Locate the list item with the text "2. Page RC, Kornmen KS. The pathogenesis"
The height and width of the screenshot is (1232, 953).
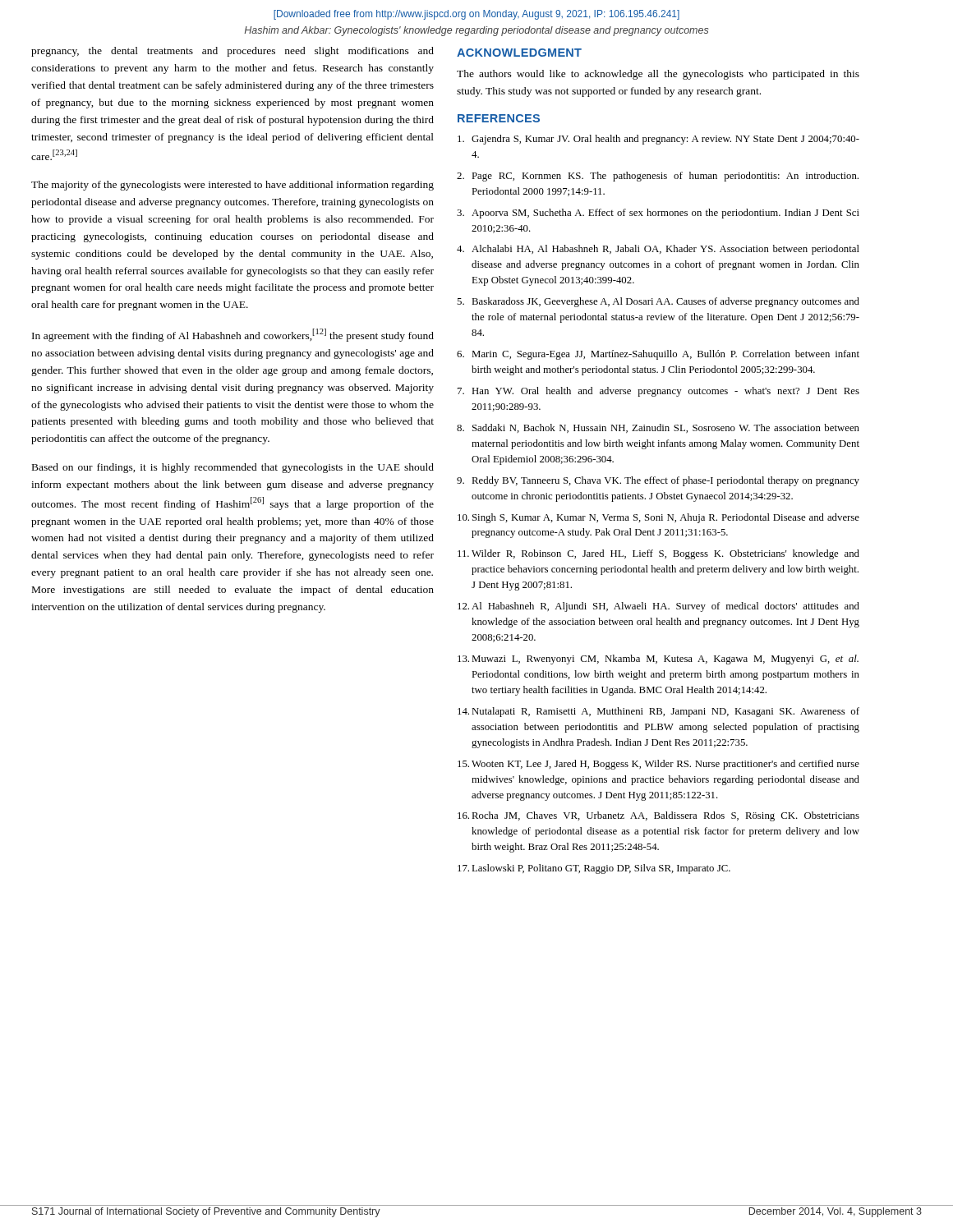click(658, 184)
